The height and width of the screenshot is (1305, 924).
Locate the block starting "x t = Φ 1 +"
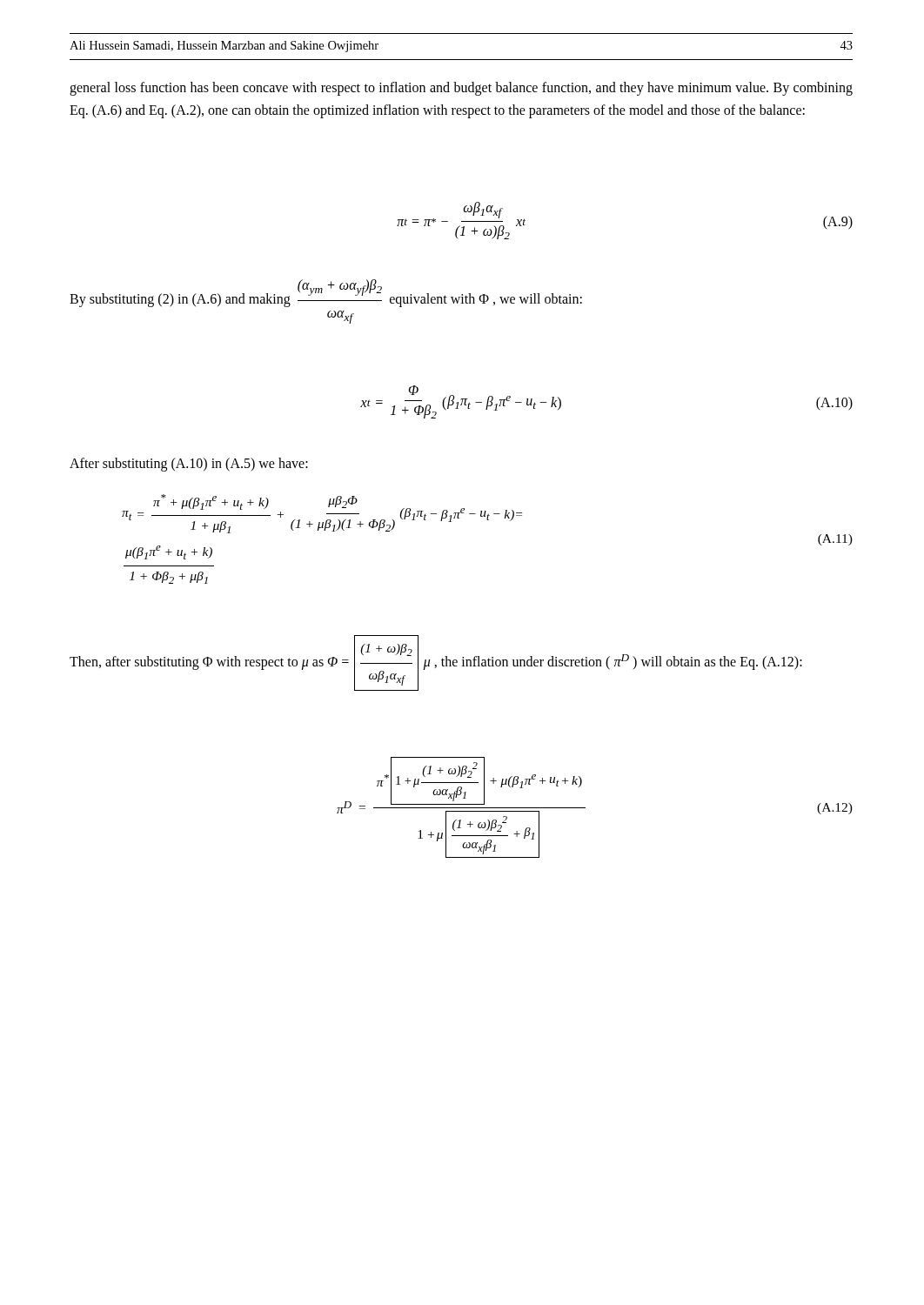[x=461, y=402]
